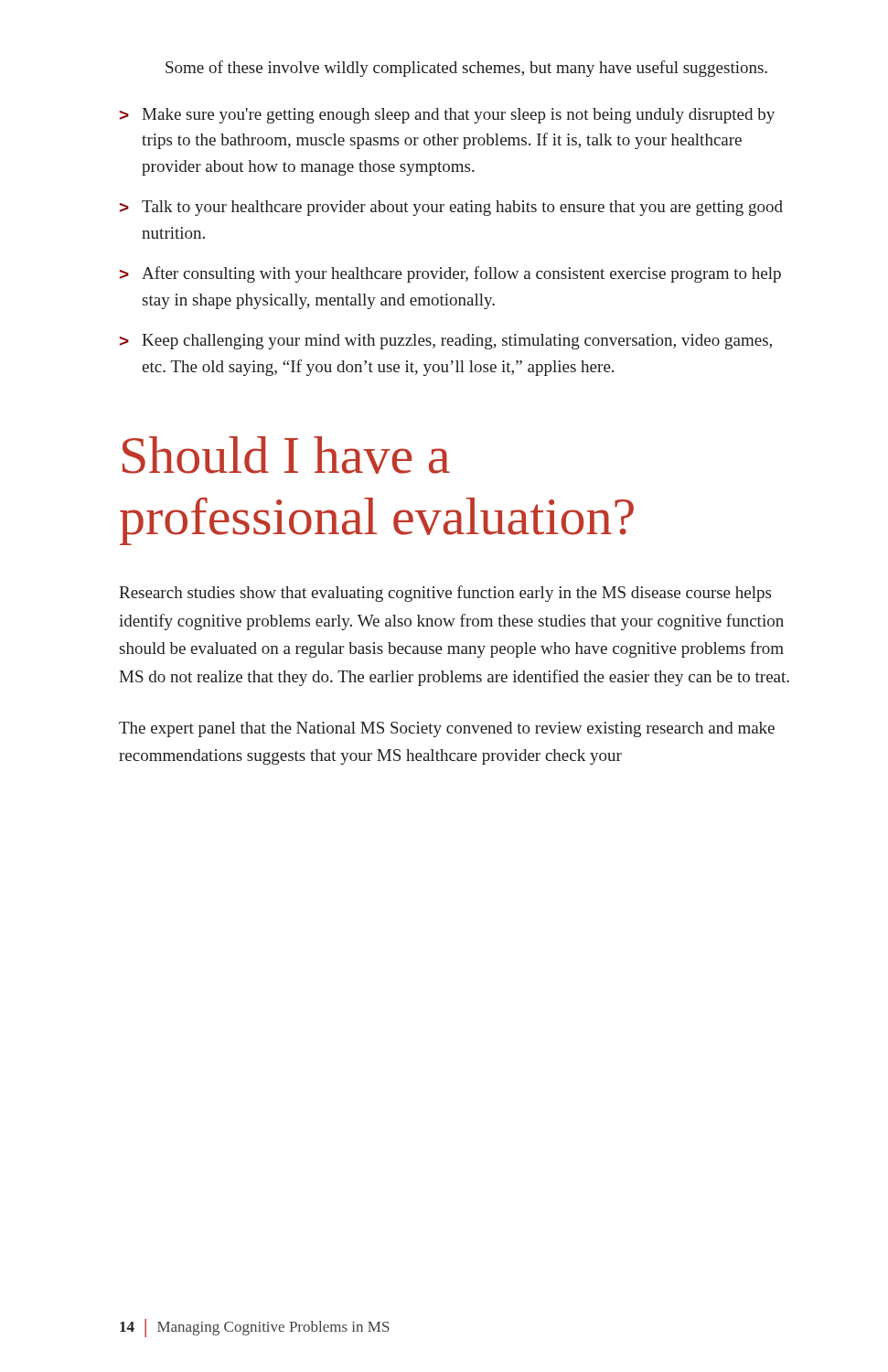The width and height of the screenshot is (888, 1372).
Task: Find the list item with the text "> After consulting with your healthcare provider, follow"
Action: tap(458, 287)
